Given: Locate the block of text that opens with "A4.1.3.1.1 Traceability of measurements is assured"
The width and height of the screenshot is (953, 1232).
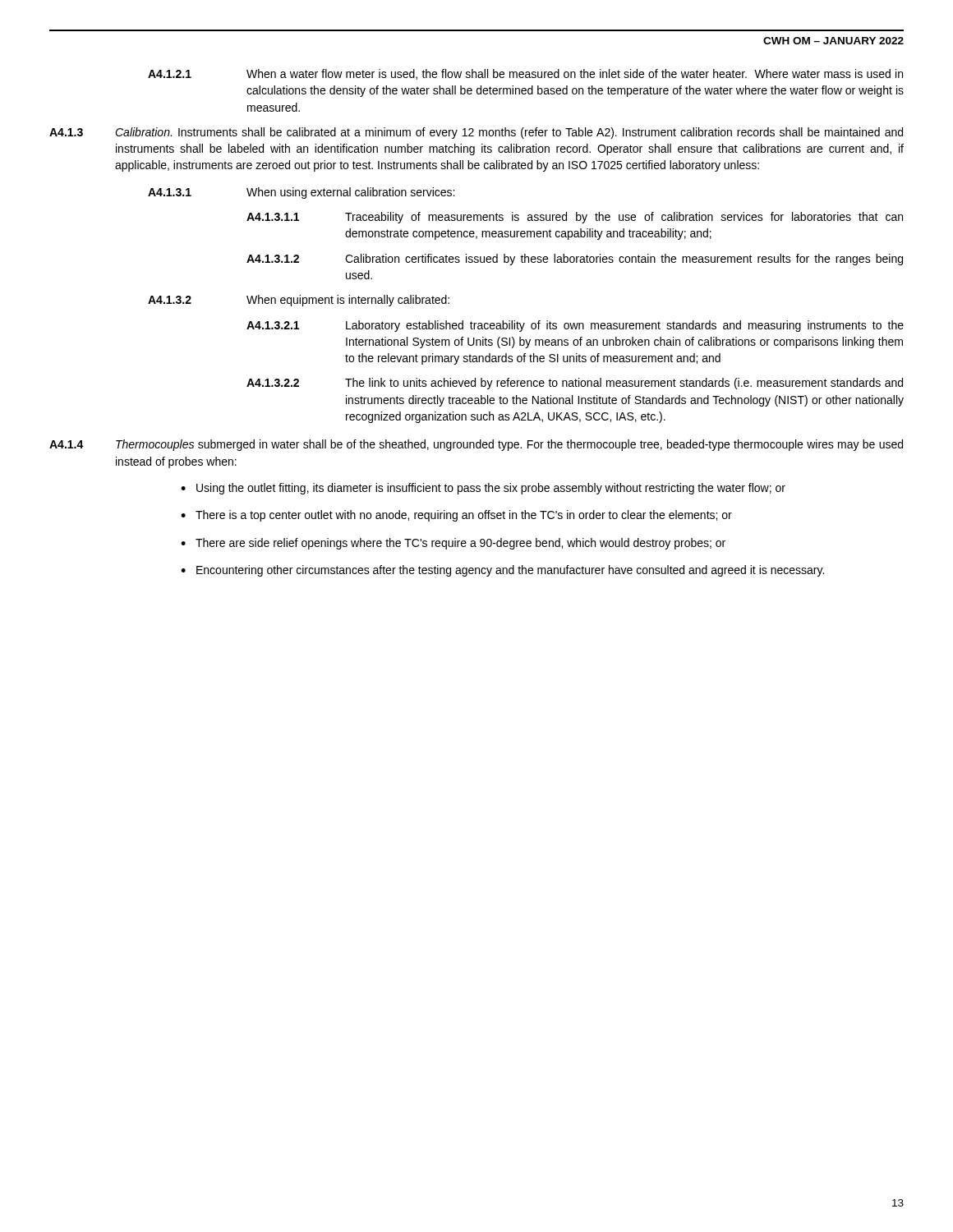Looking at the screenshot, I should click(x=575, y=225).
